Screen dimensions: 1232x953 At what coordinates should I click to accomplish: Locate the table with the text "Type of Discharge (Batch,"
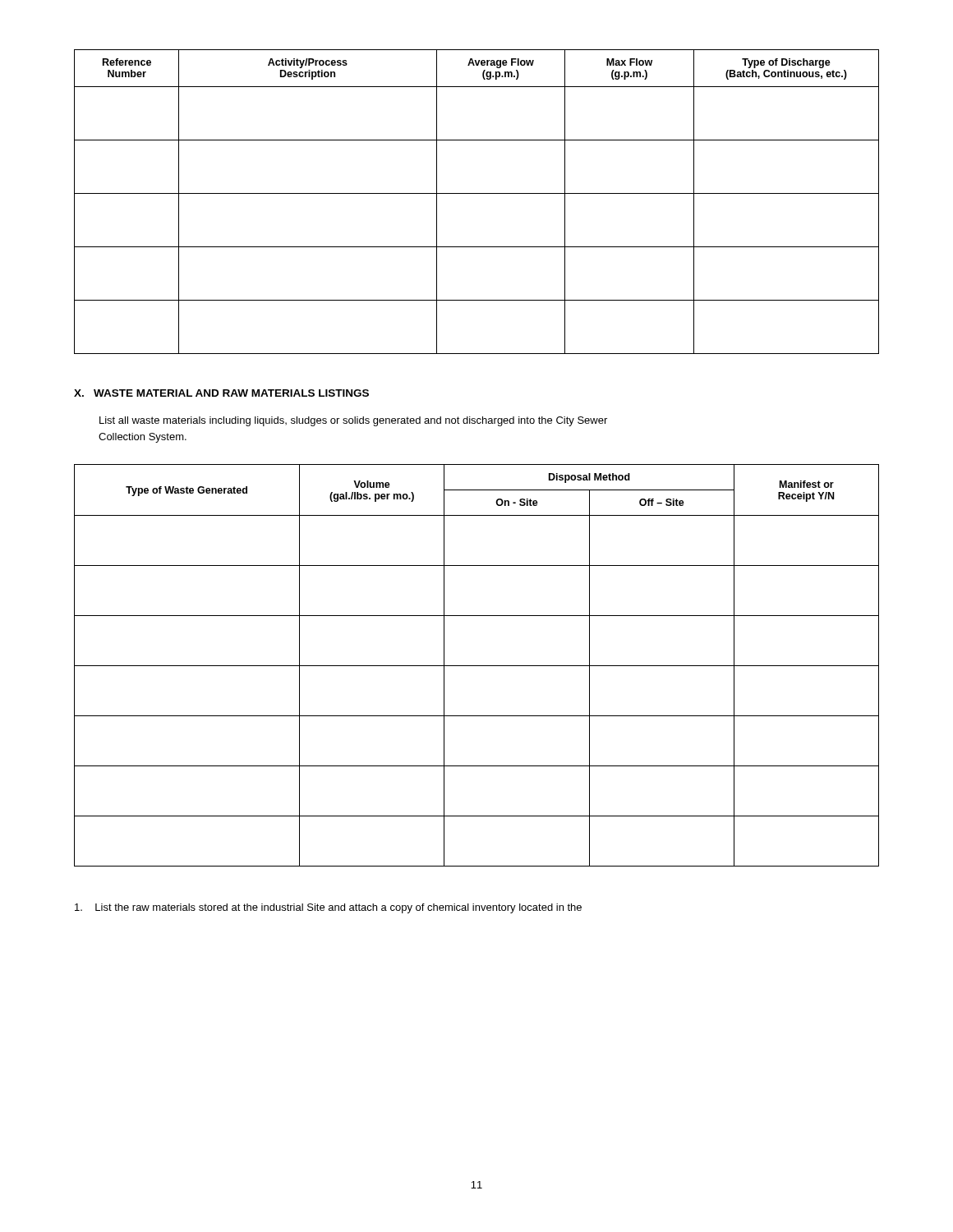click(x=476, y=202)
